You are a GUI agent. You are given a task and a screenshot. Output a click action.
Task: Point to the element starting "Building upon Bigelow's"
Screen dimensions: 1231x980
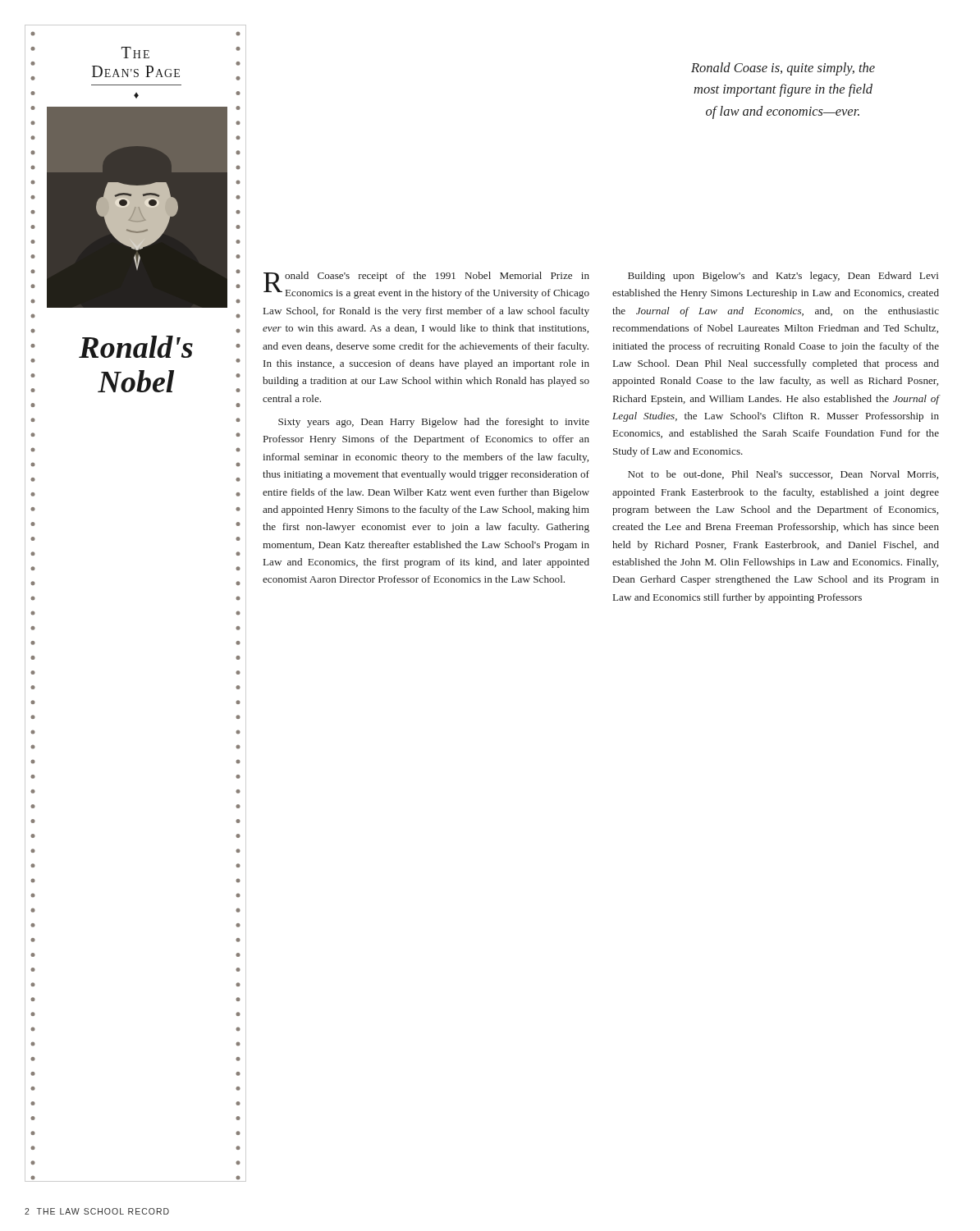point(776,436)
